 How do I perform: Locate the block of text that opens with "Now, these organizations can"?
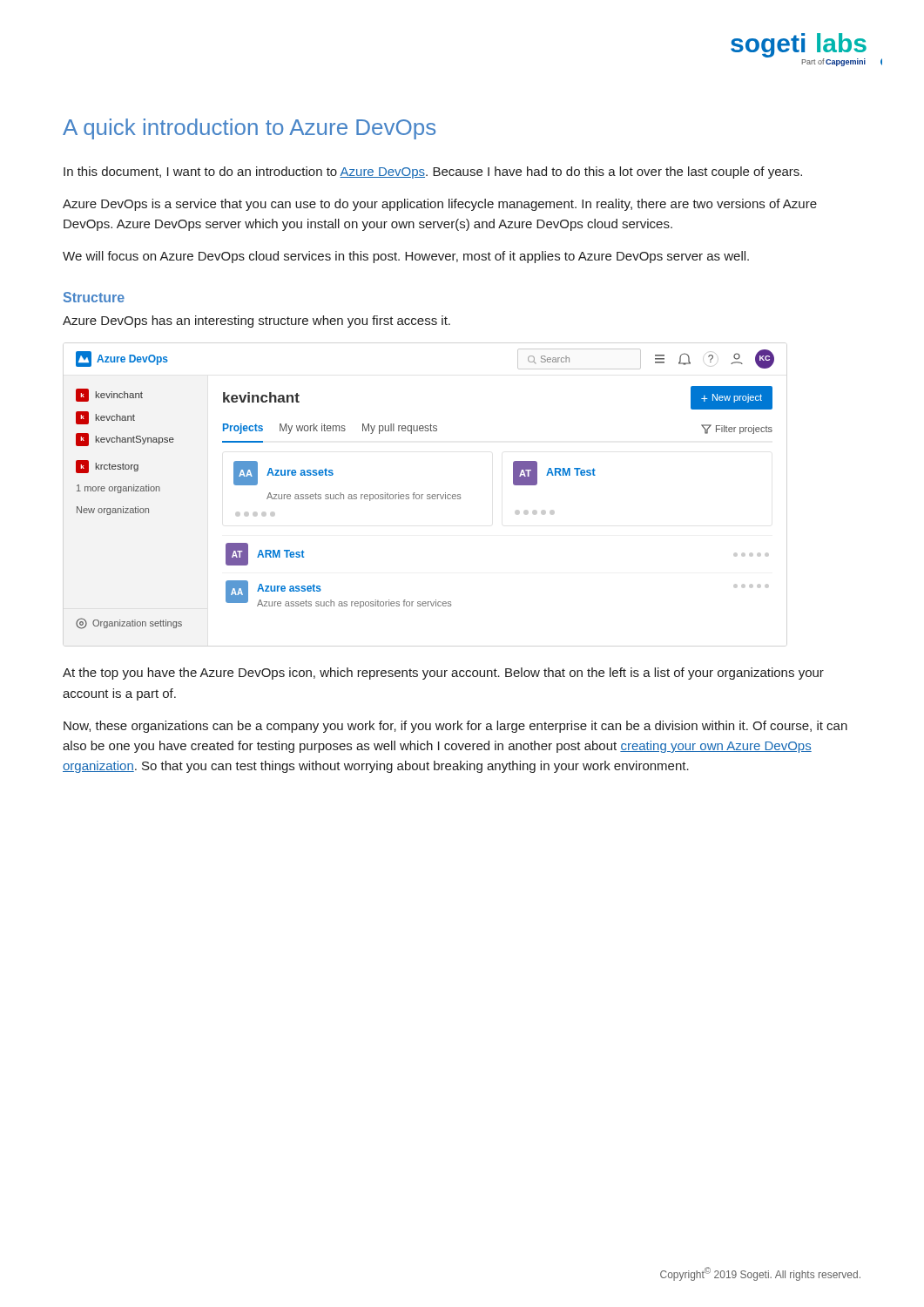tap(455, 745)
